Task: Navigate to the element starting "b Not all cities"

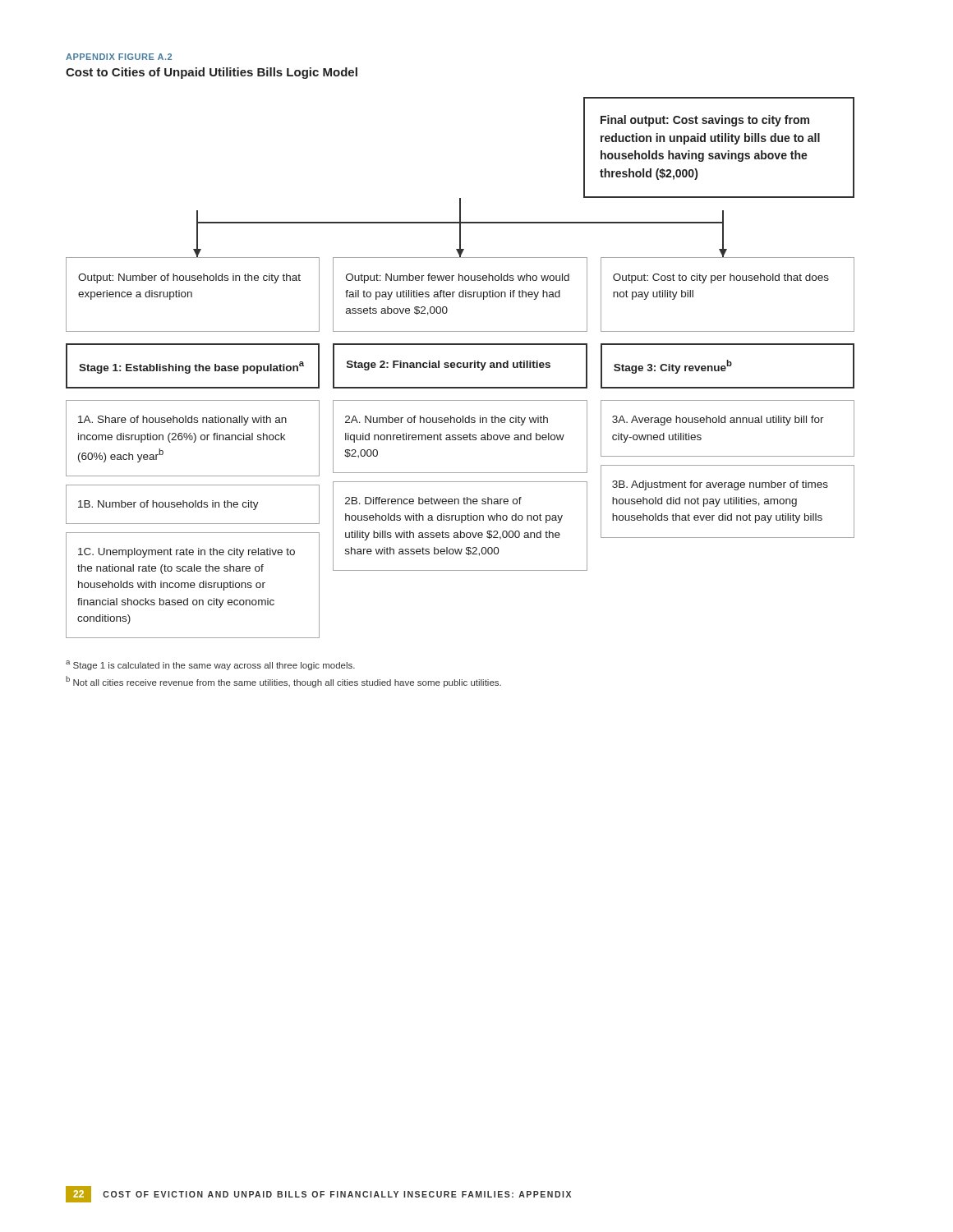Action: coord(284,680)
